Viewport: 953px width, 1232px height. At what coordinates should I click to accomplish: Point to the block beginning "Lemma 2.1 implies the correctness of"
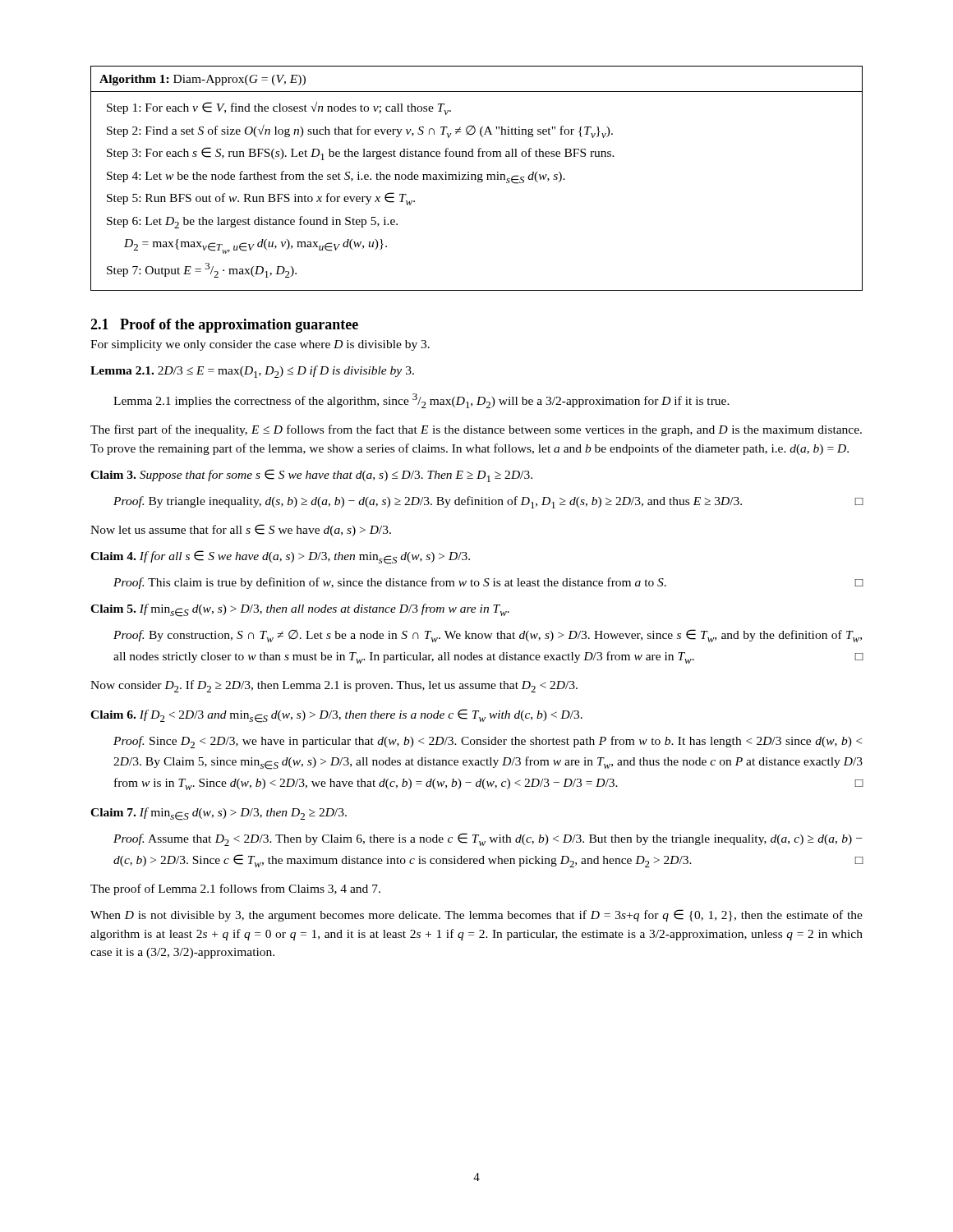click(x=422, y=401)
